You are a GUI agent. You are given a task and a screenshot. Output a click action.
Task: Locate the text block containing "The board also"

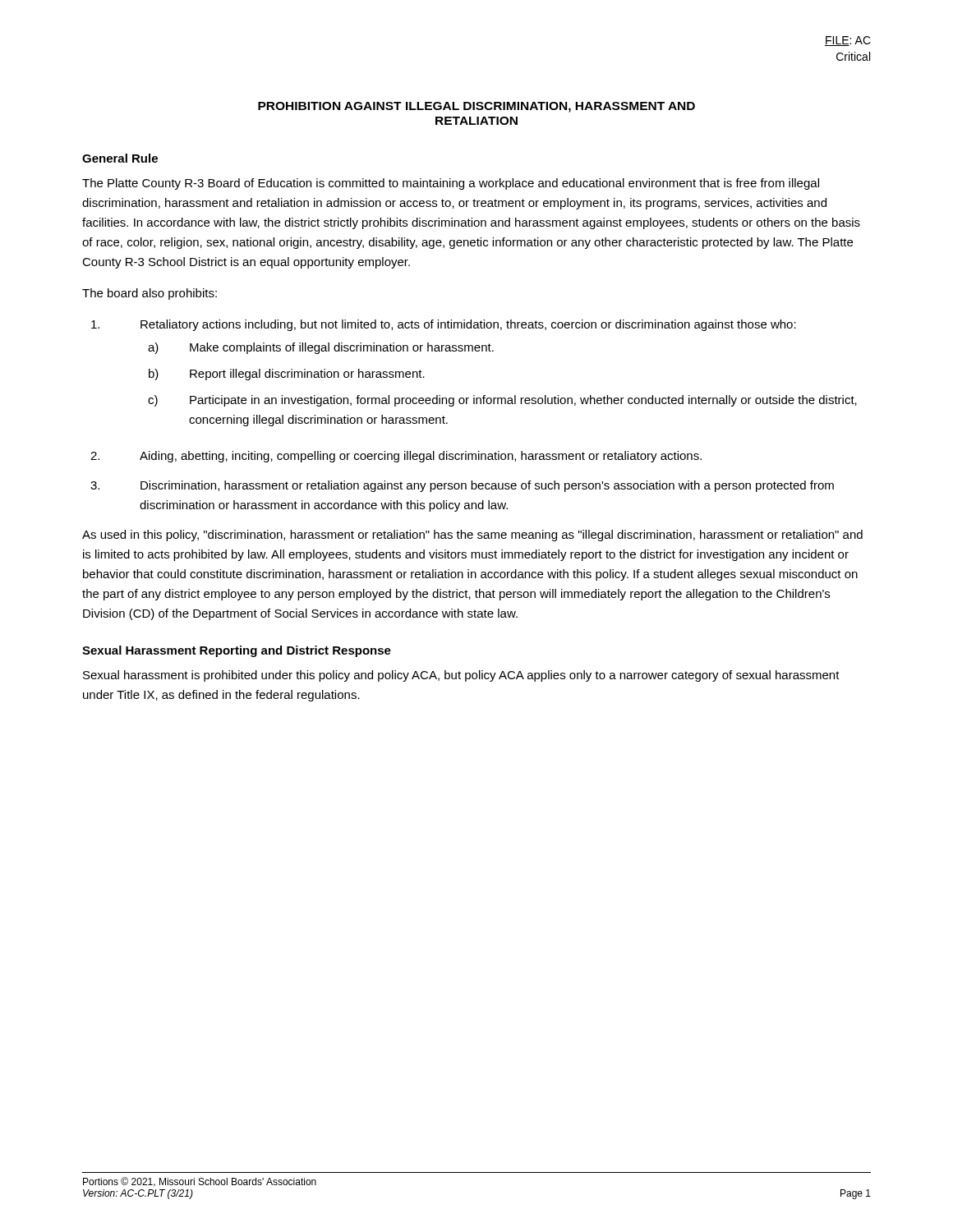[x=150, y=293]
